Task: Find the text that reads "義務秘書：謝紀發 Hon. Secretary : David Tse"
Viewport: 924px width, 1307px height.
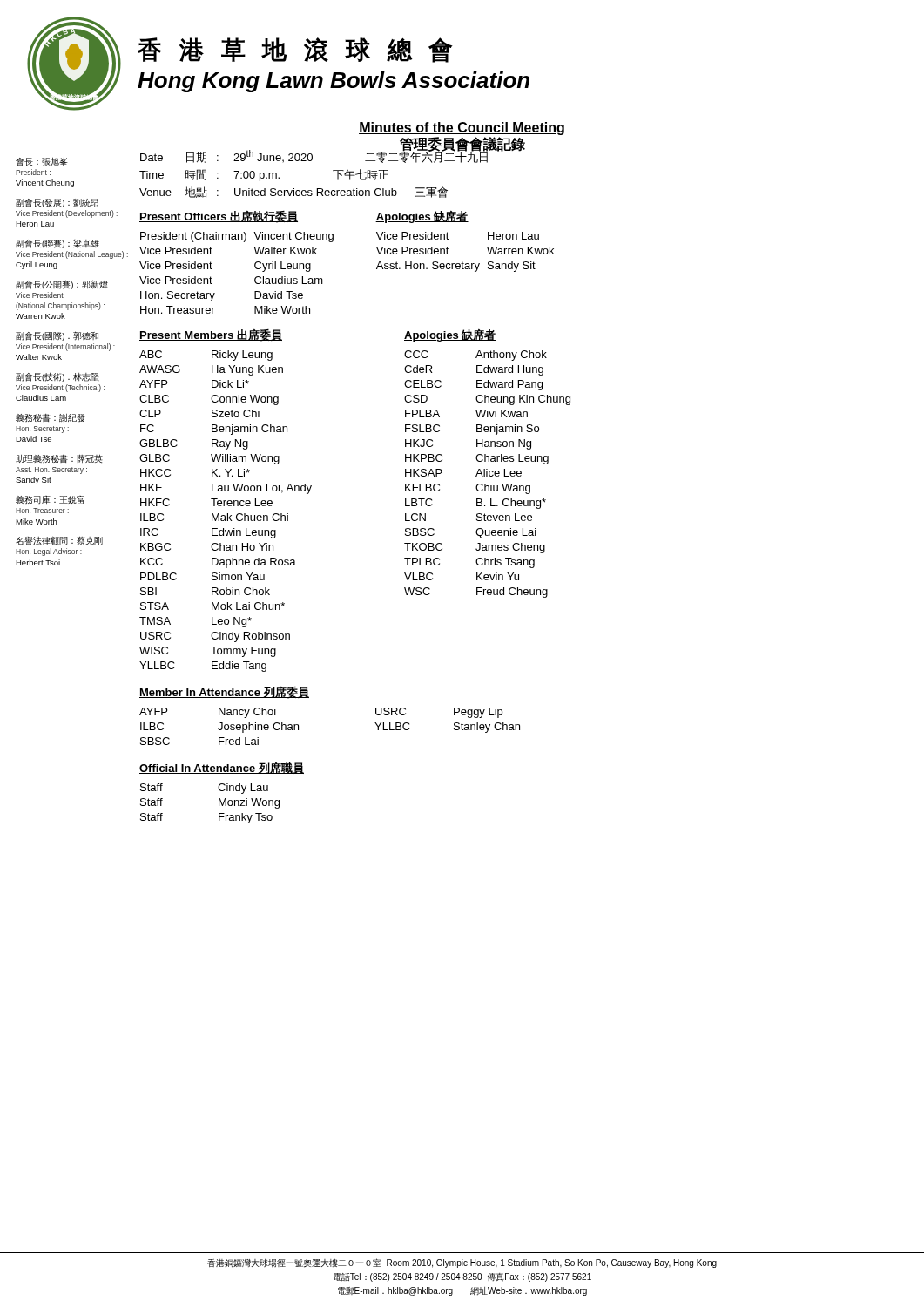Action: tap(72, 429)
